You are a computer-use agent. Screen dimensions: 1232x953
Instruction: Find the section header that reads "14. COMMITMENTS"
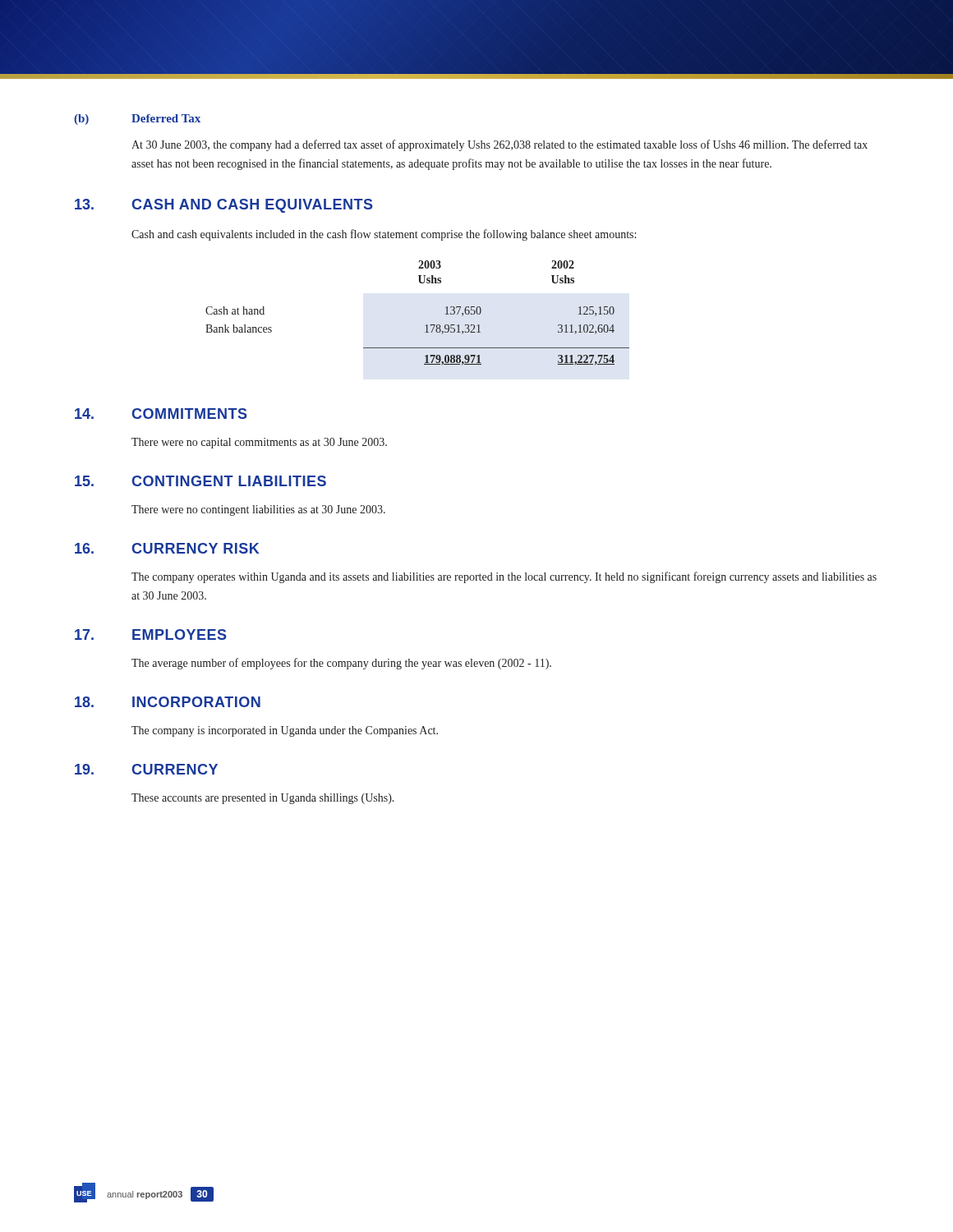click(161, 414)
